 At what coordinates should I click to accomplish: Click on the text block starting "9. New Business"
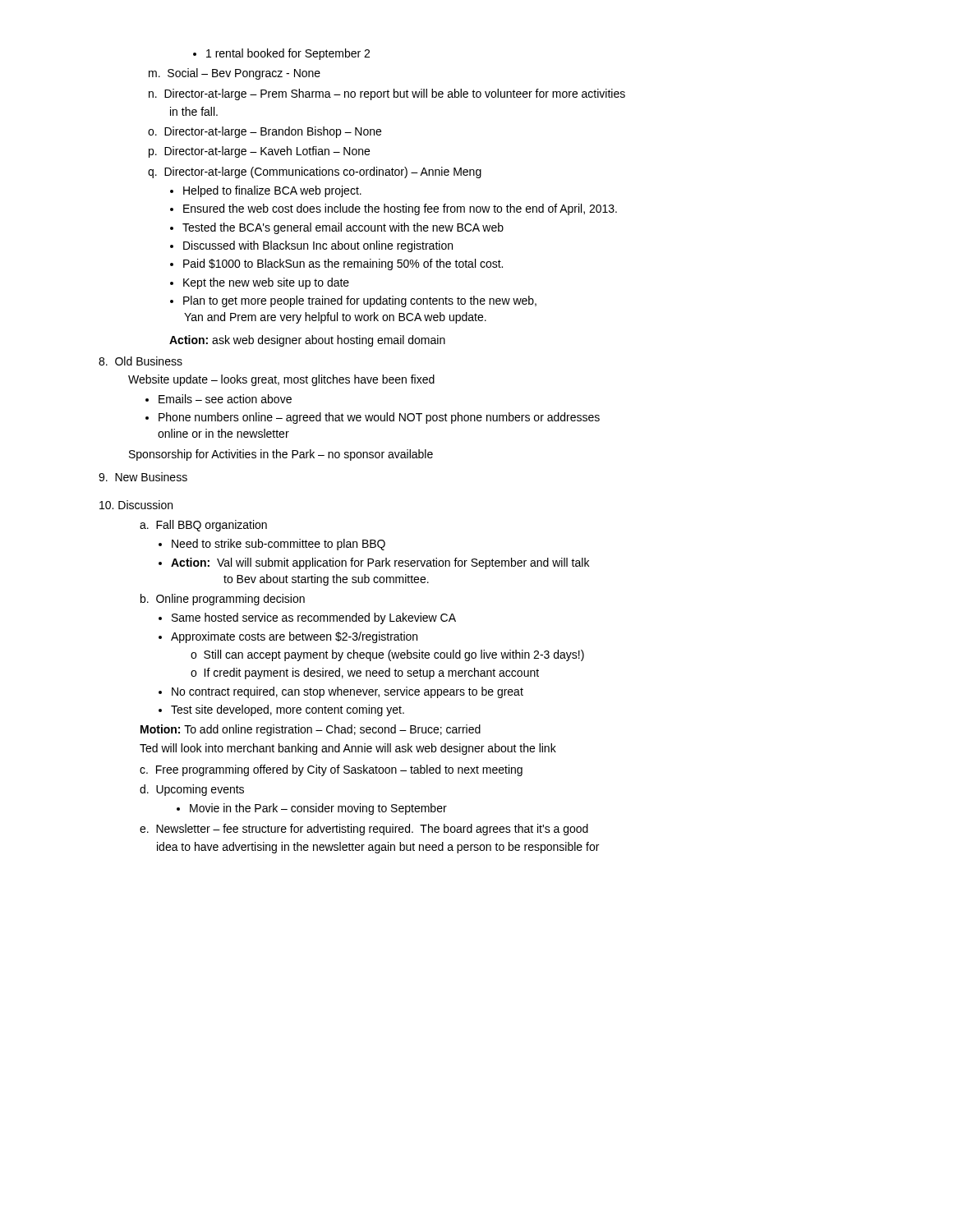143,477
